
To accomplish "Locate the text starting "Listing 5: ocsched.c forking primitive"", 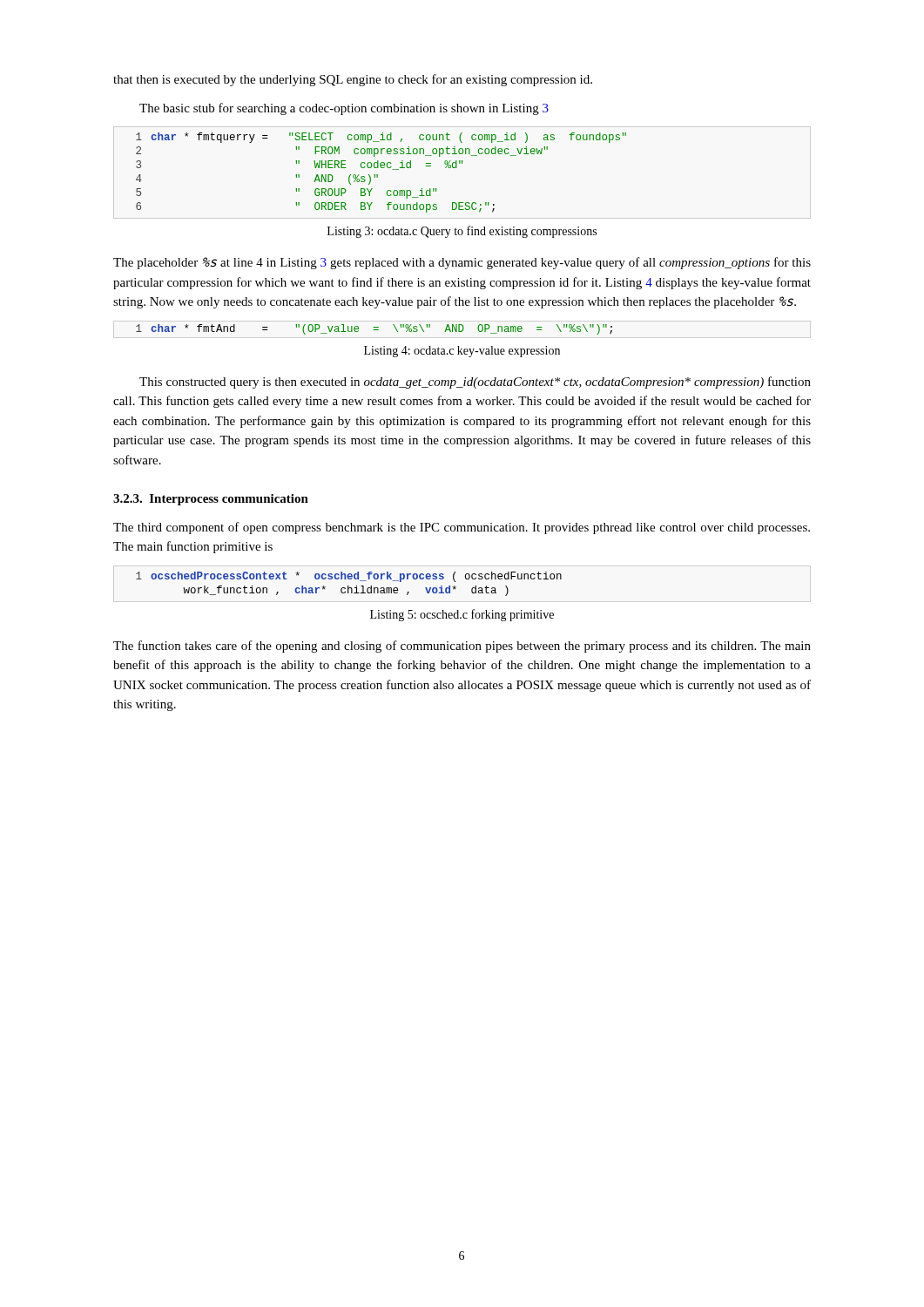I will tap(462, 614).
